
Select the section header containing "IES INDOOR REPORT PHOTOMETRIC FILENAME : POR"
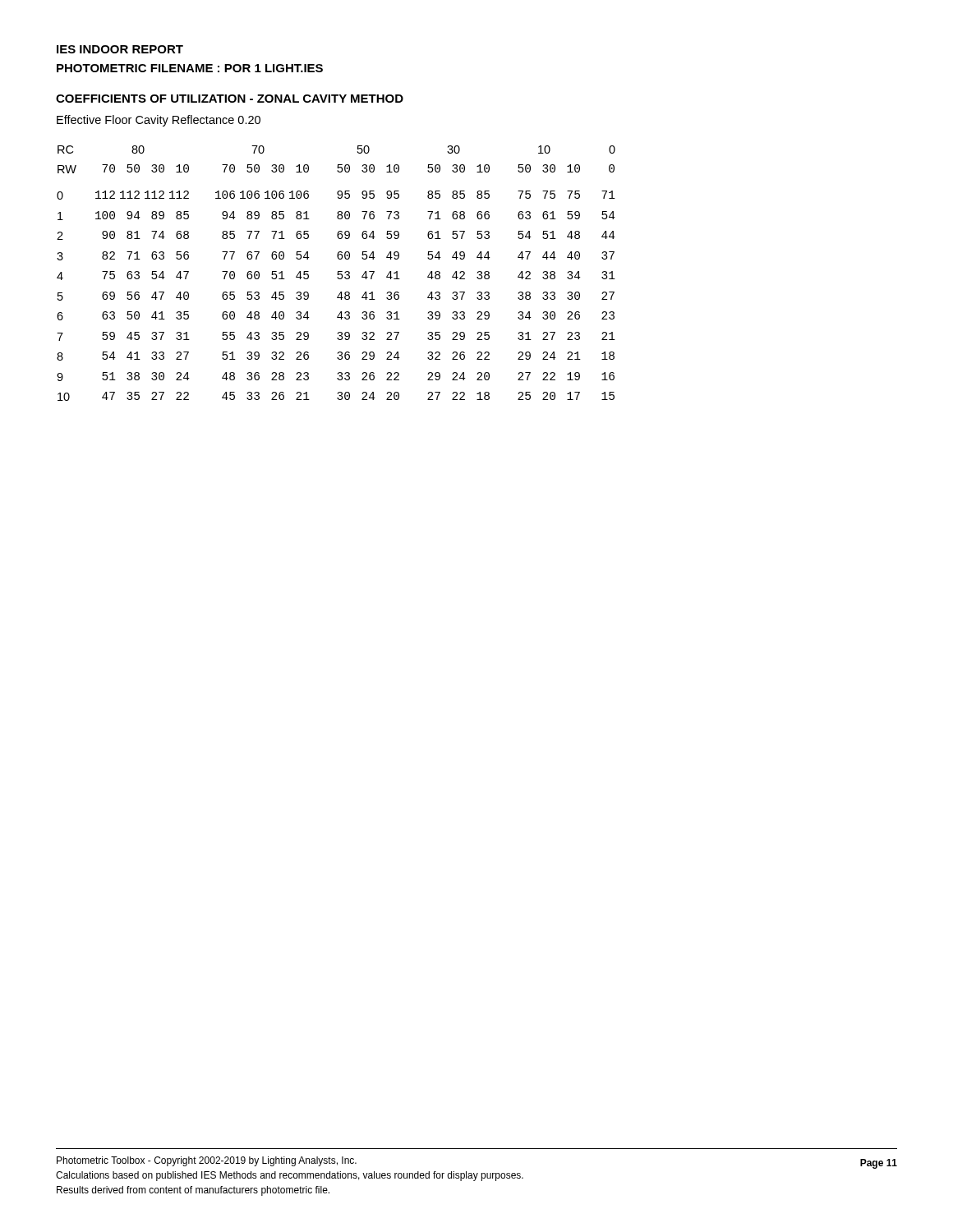(190, 58)
